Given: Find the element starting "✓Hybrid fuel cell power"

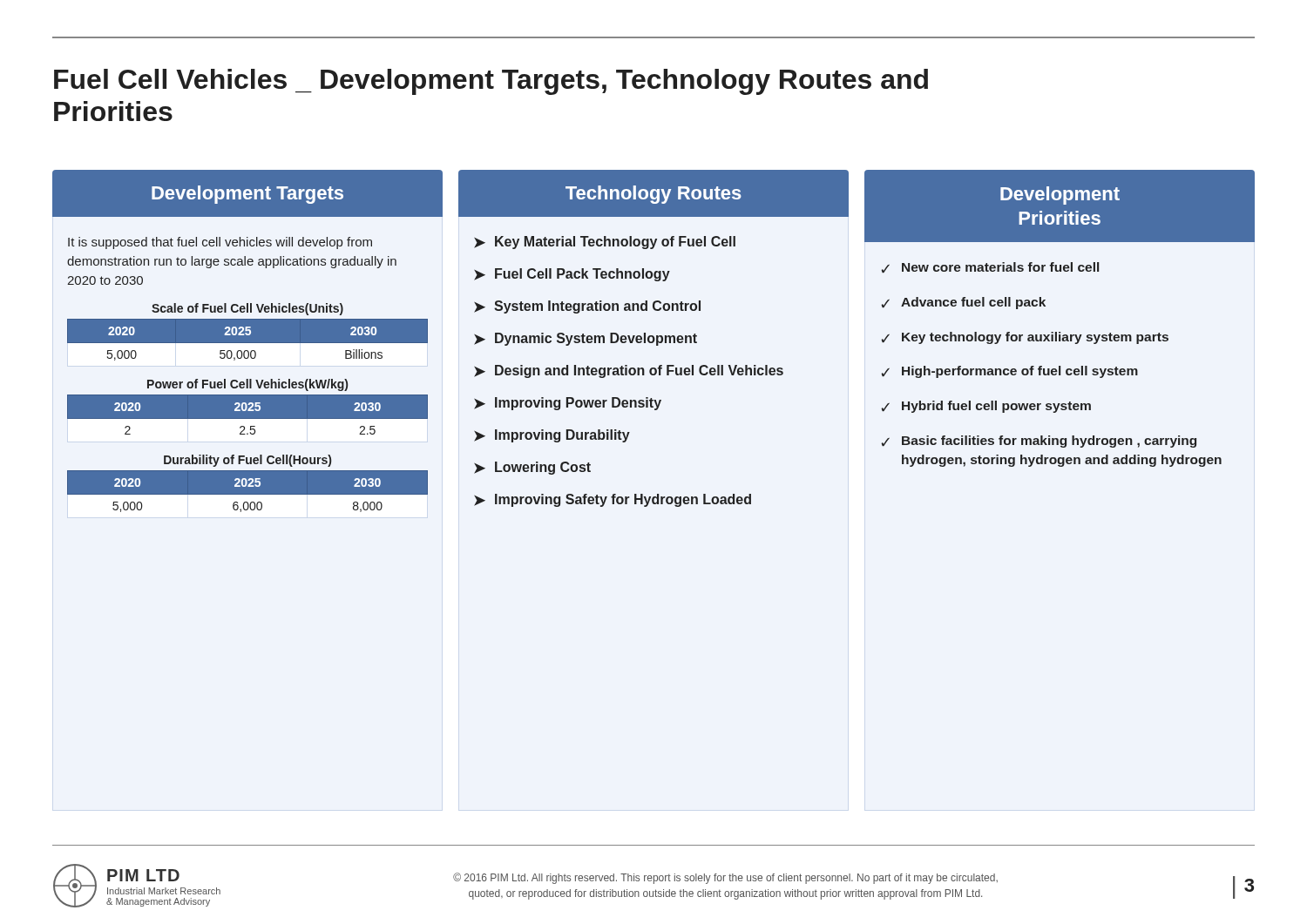Looking at the screenshot, I should pyautogui.click(x=985, y=408).
